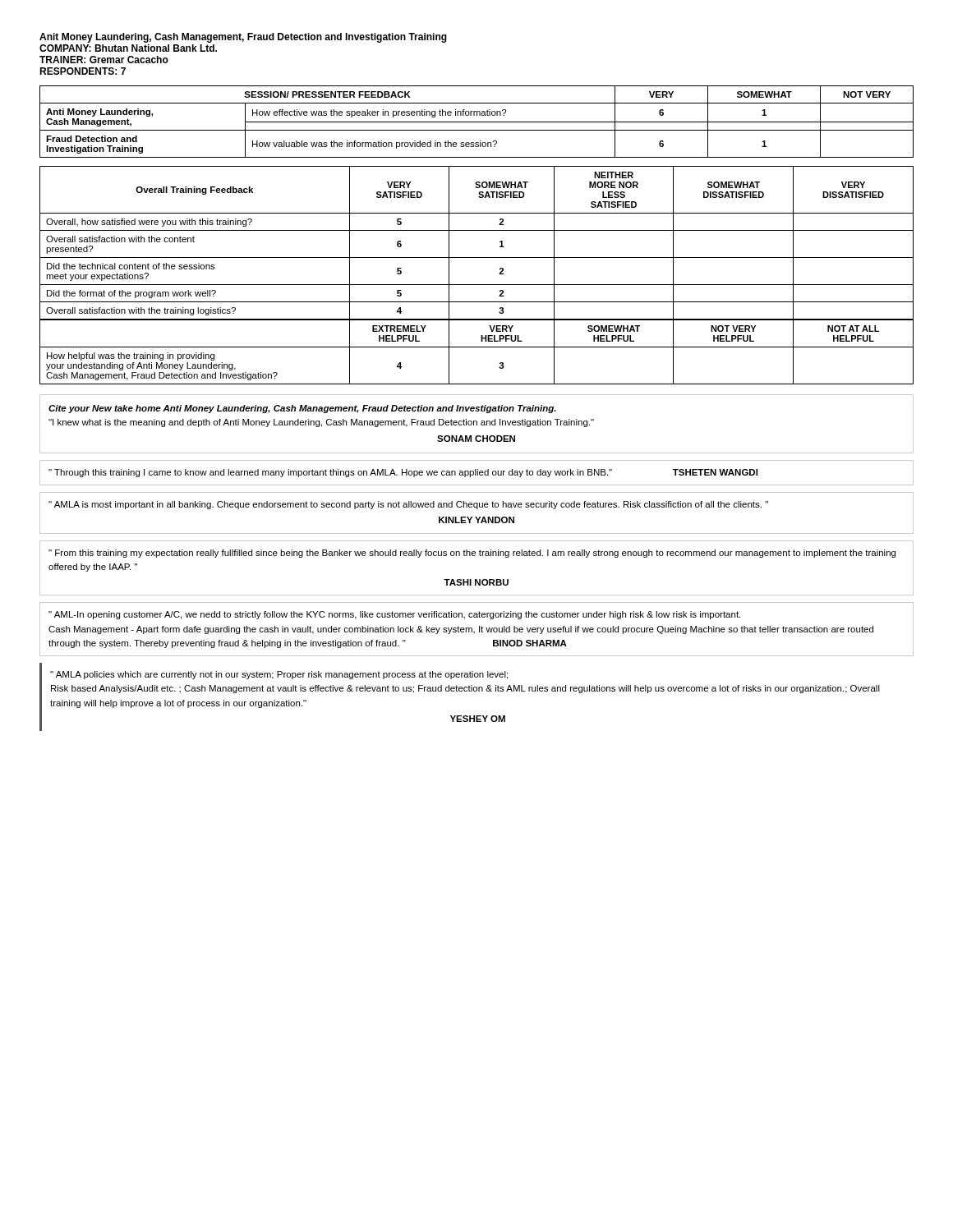Point to the passage starting "" AMLA policies which are currently"
Image resolution: width=953 pixels, height=1232 pixels.
(478, 697)
